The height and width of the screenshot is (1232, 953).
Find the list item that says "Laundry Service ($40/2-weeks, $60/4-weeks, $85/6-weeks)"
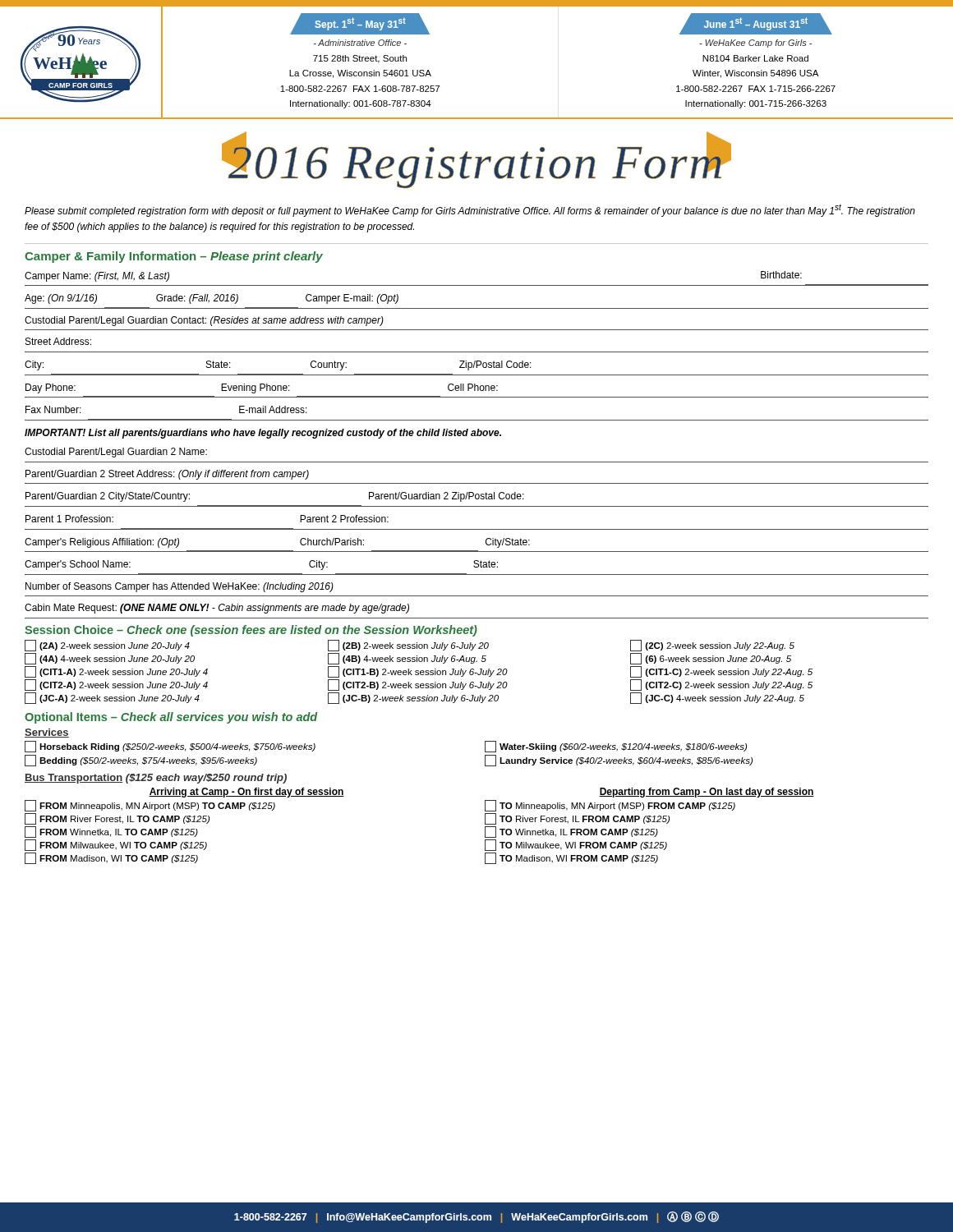coord(619,761)
